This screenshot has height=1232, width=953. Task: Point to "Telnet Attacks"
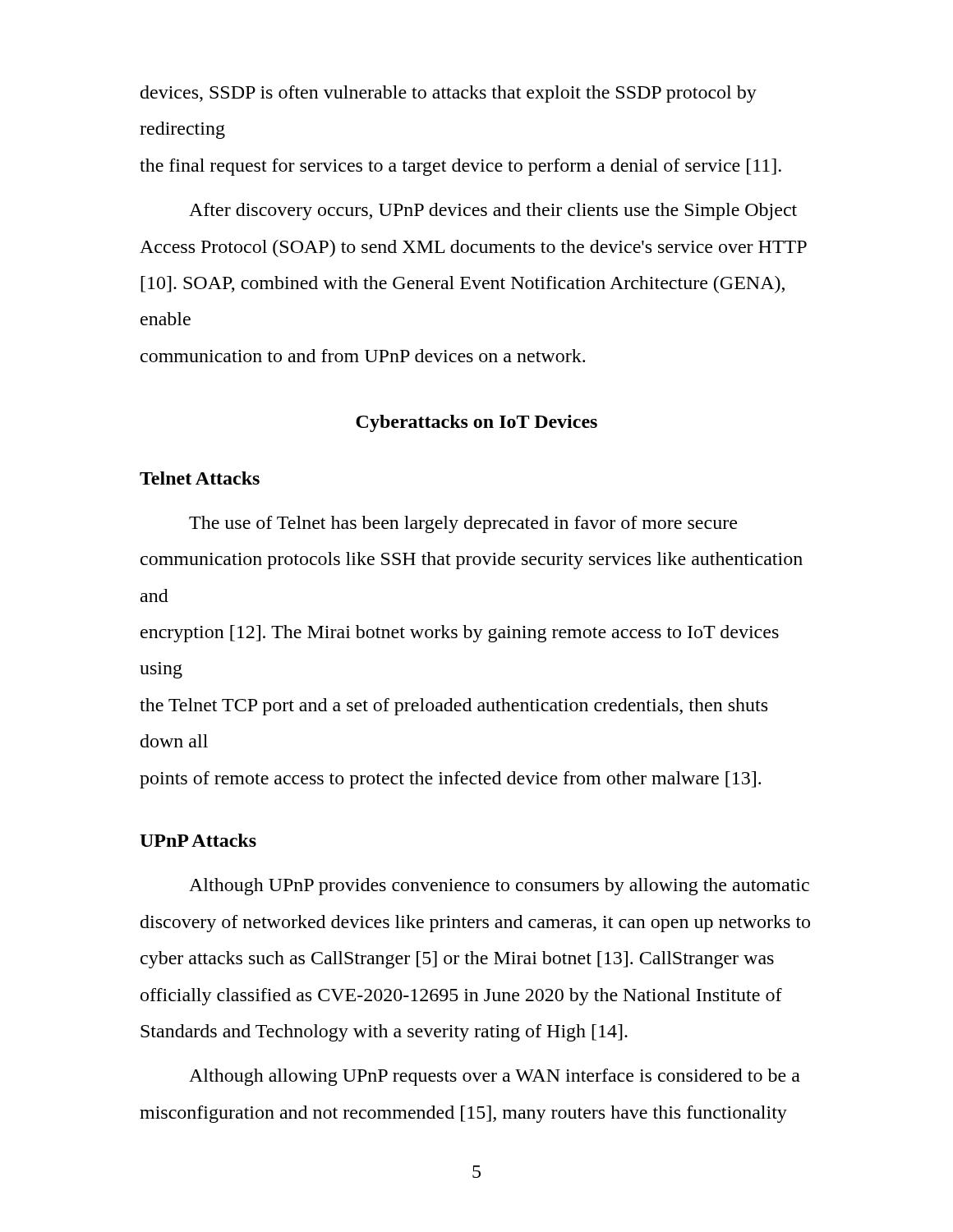[x=200, y=478]
